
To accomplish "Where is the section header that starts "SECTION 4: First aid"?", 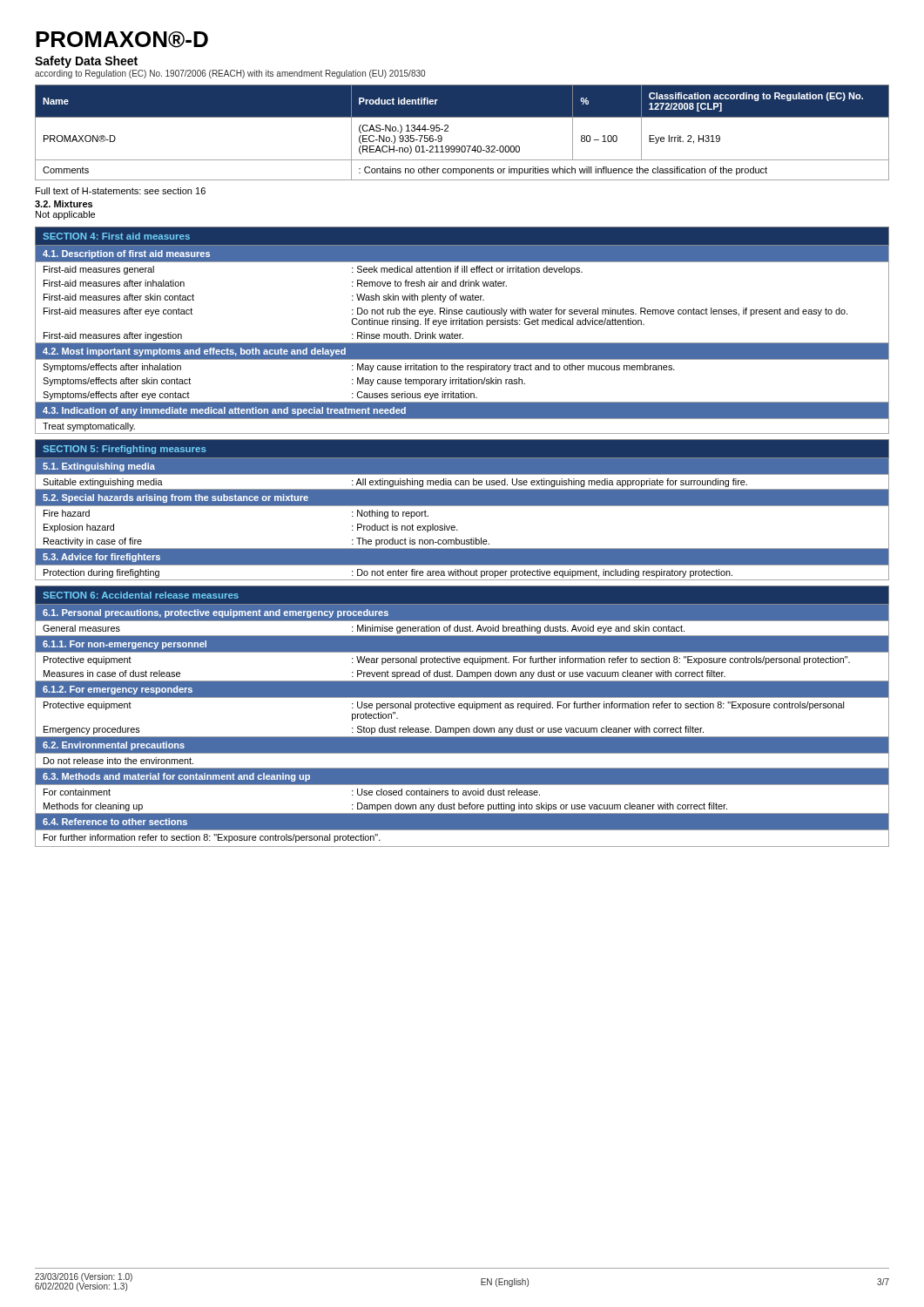I will 116,236.
